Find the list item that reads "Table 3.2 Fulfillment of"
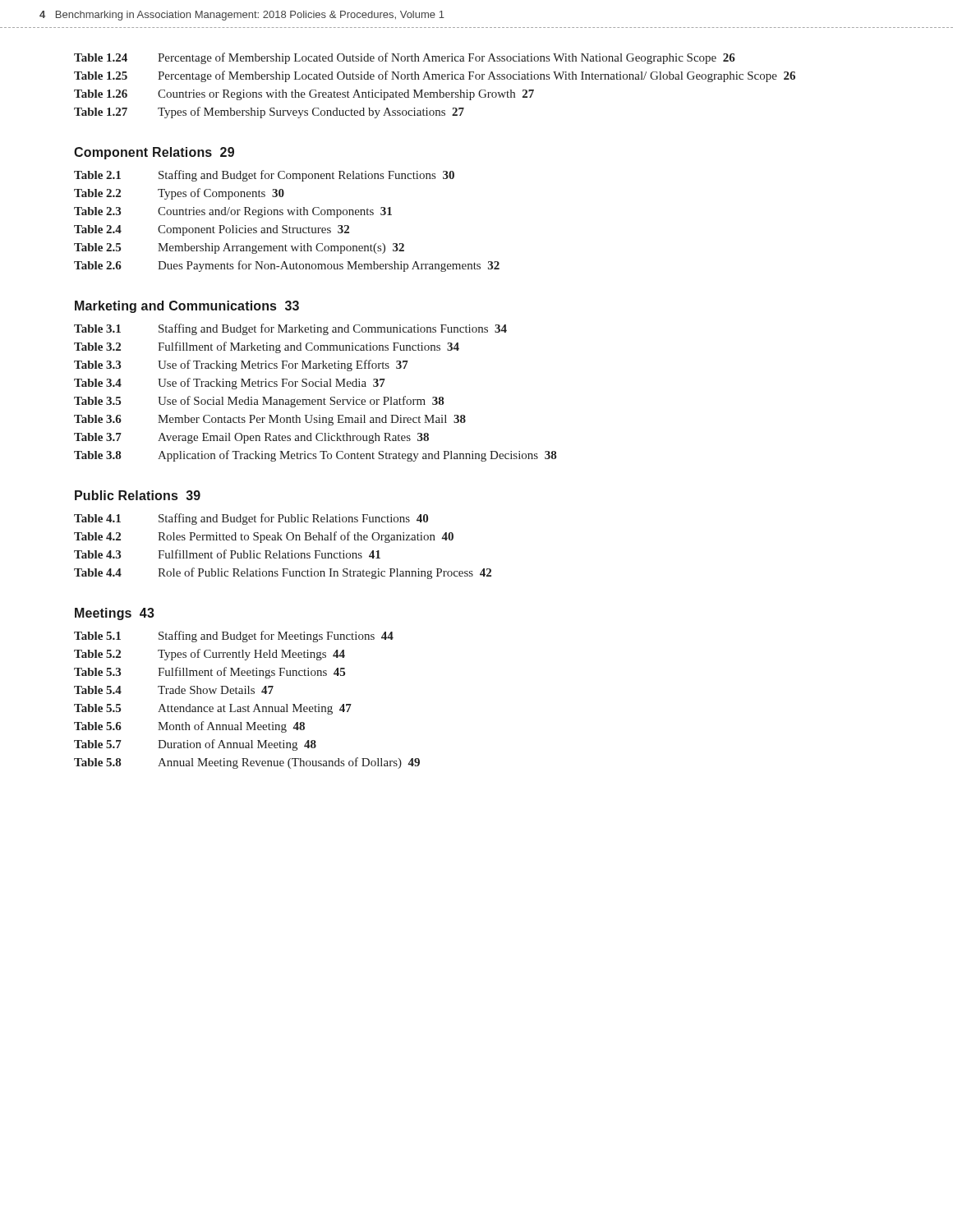 267,347
